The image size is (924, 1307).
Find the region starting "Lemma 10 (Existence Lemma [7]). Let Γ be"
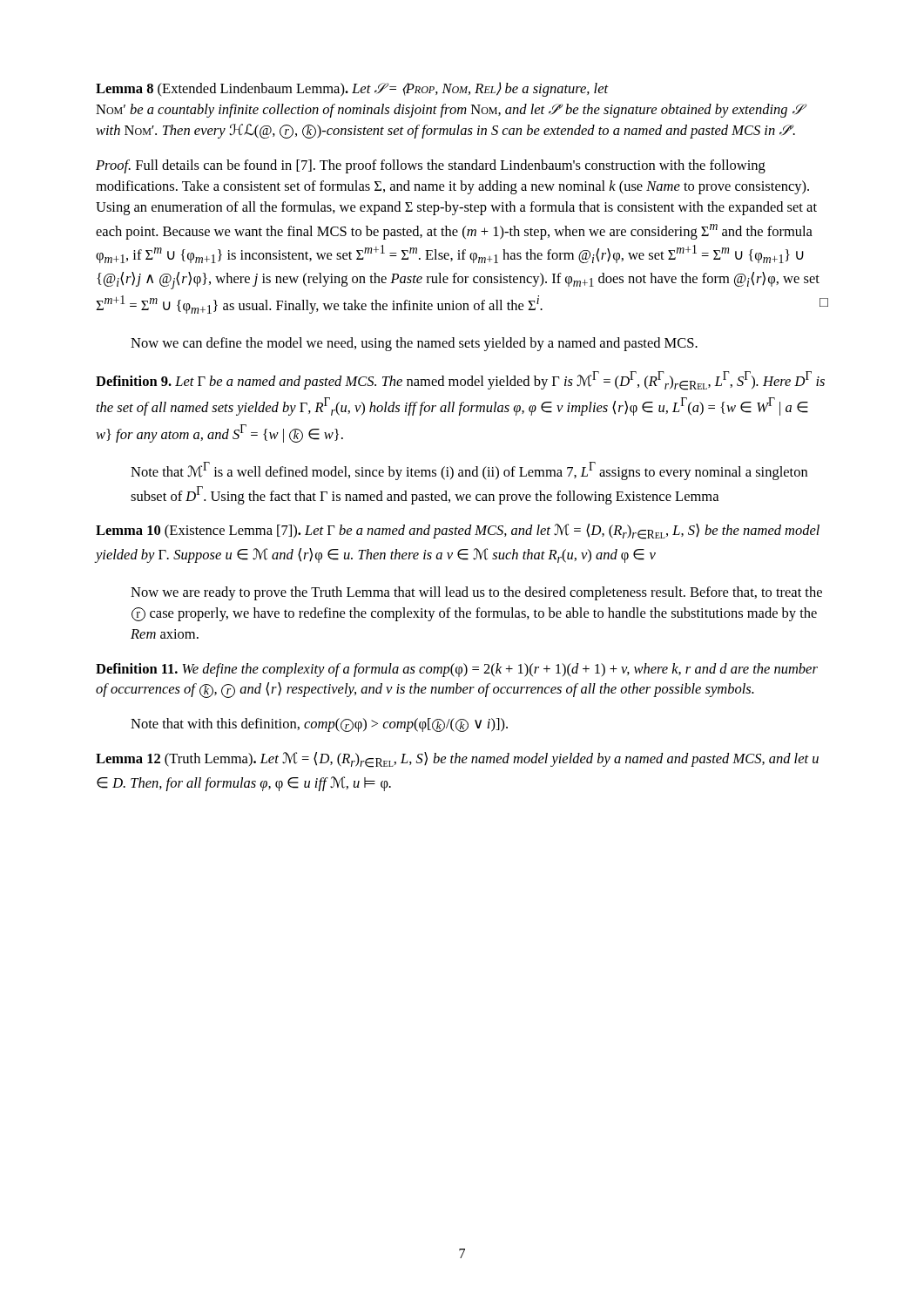(458, 544)
